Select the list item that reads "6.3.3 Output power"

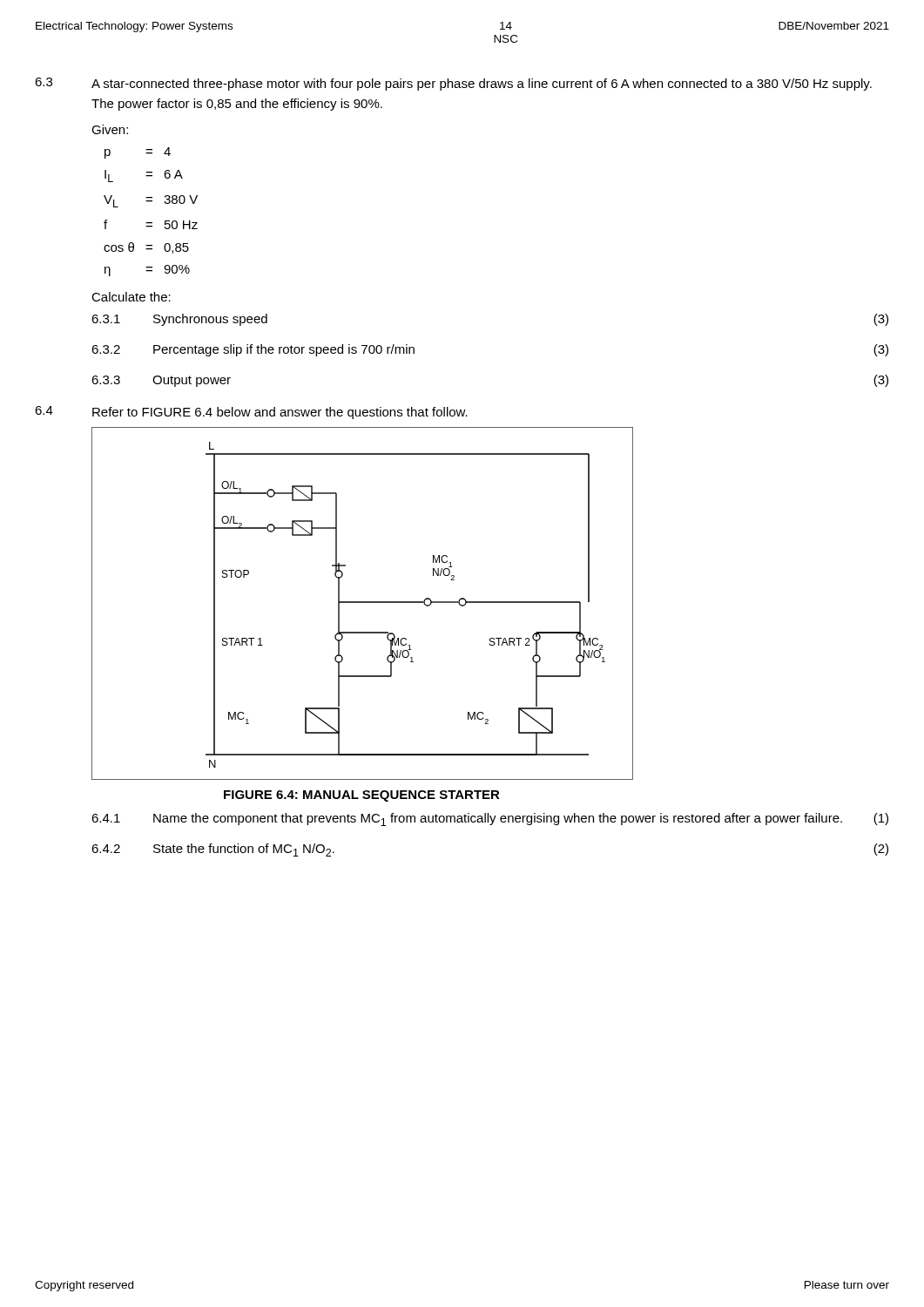(106, 380)
